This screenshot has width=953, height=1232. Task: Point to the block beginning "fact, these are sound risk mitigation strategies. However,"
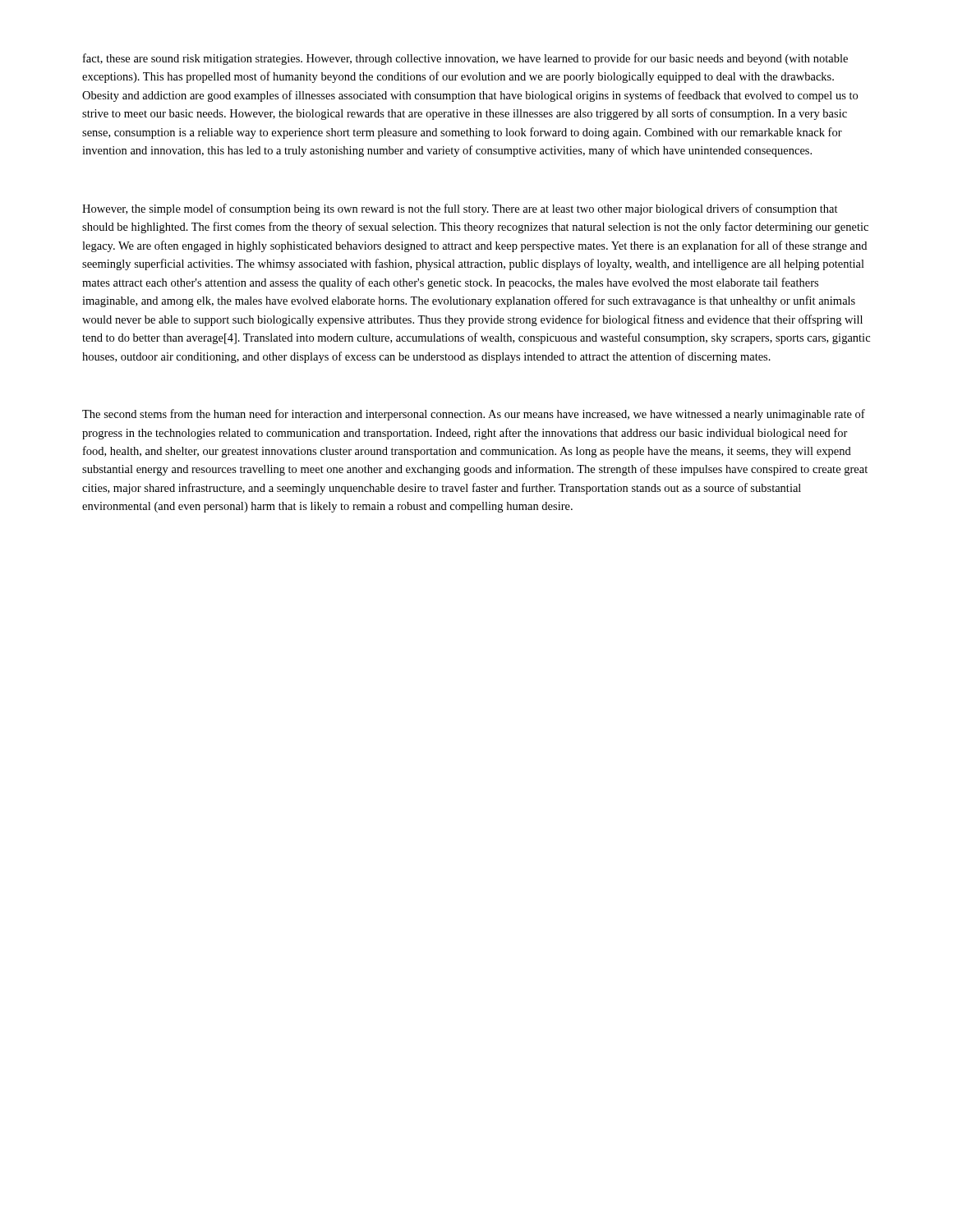coord(470,104)
